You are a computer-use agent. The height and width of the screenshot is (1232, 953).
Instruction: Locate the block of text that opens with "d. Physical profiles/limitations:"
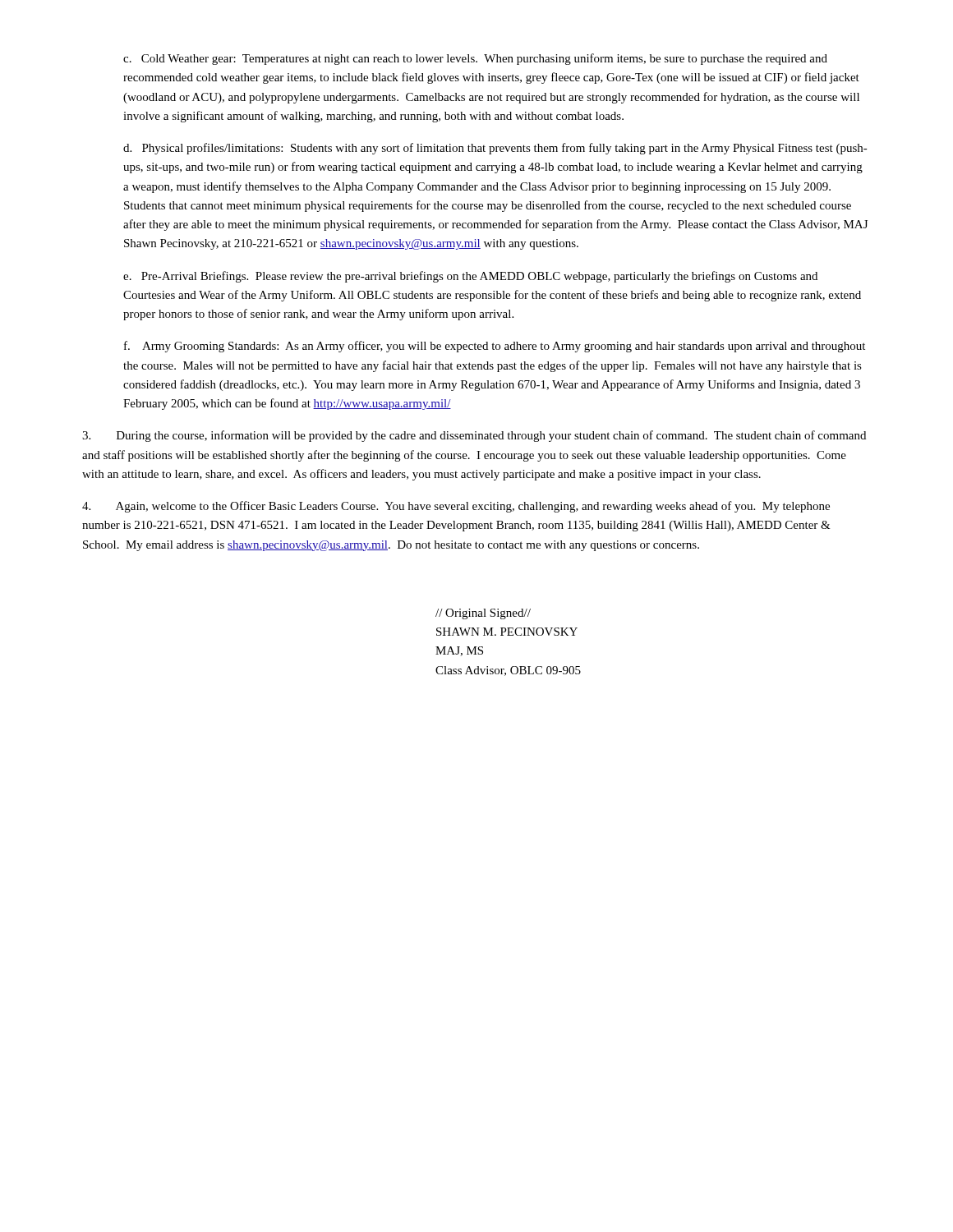click(496, 196)
